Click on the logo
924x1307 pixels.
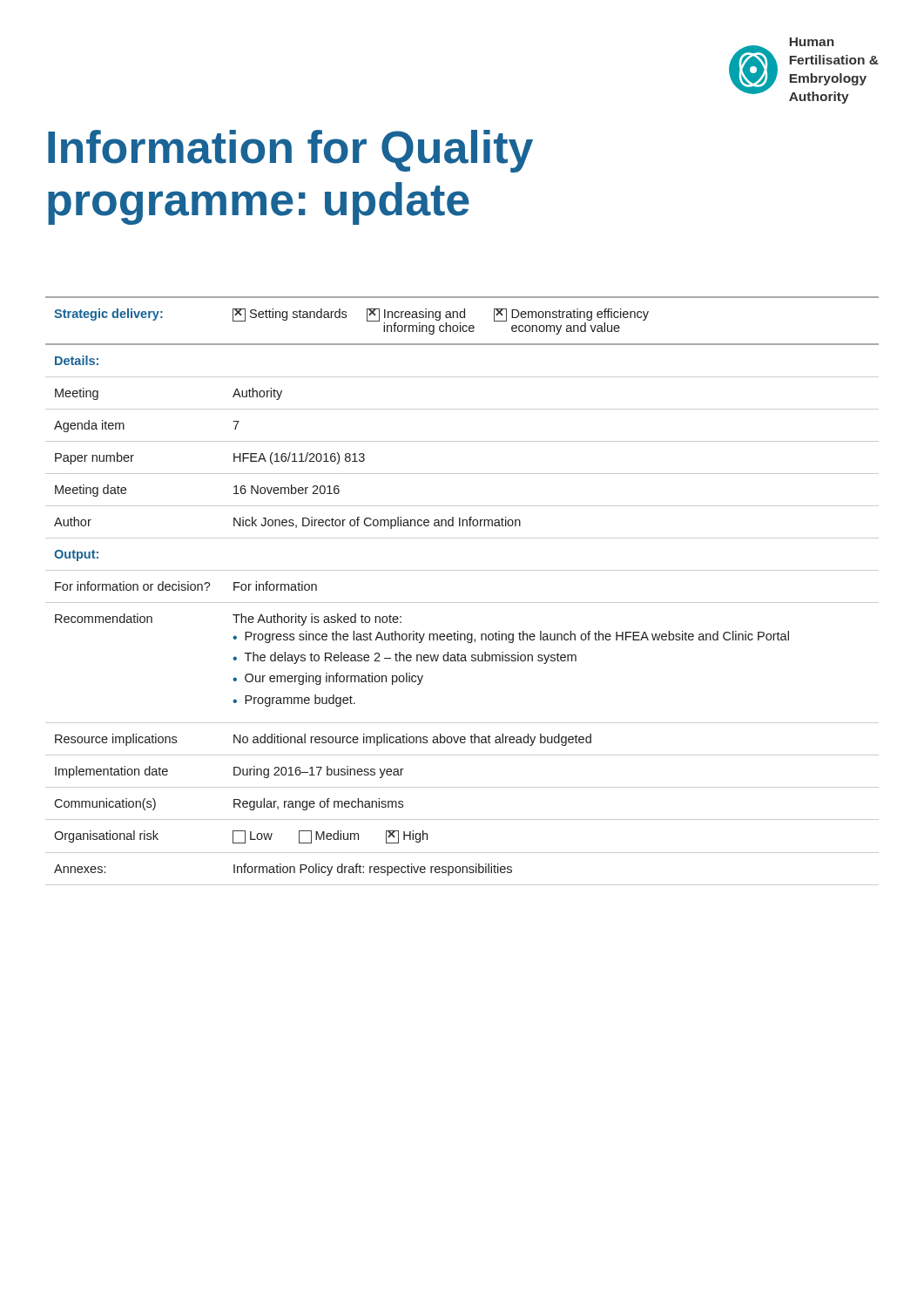click(803, 70)
